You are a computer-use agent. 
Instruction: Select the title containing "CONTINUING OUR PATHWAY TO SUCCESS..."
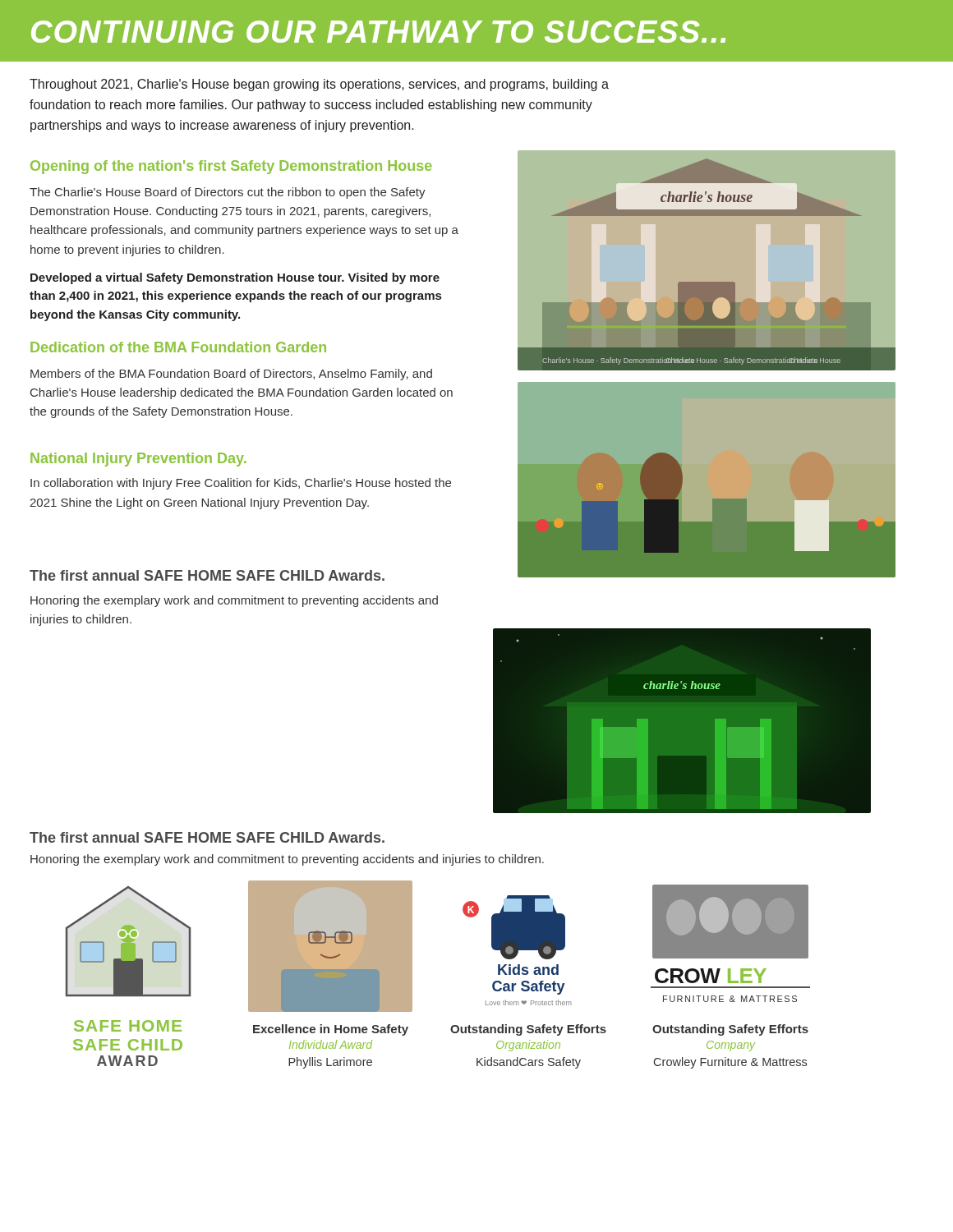pos(476,32)
